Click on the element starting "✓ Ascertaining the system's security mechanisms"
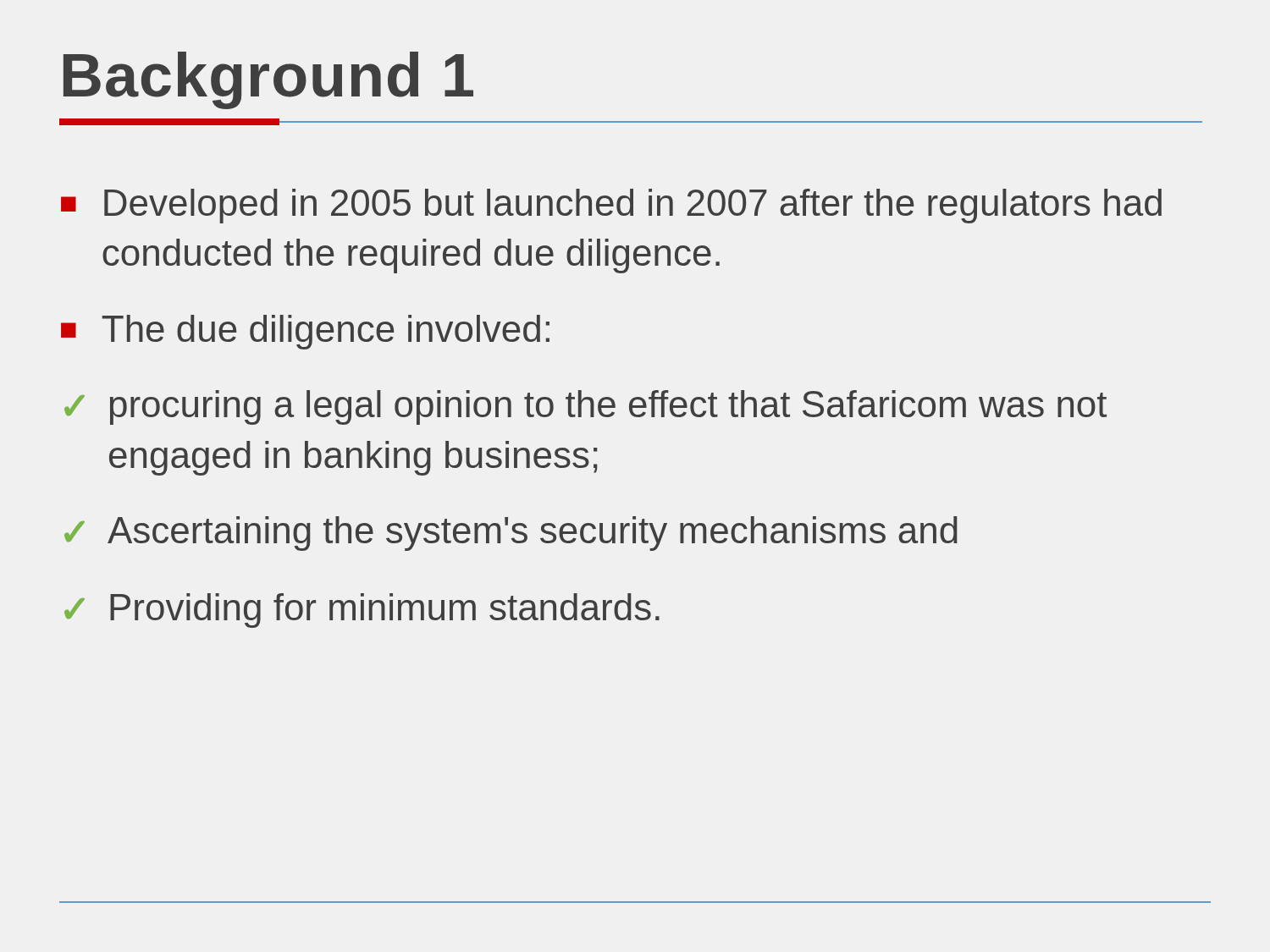 coord(644,531)
